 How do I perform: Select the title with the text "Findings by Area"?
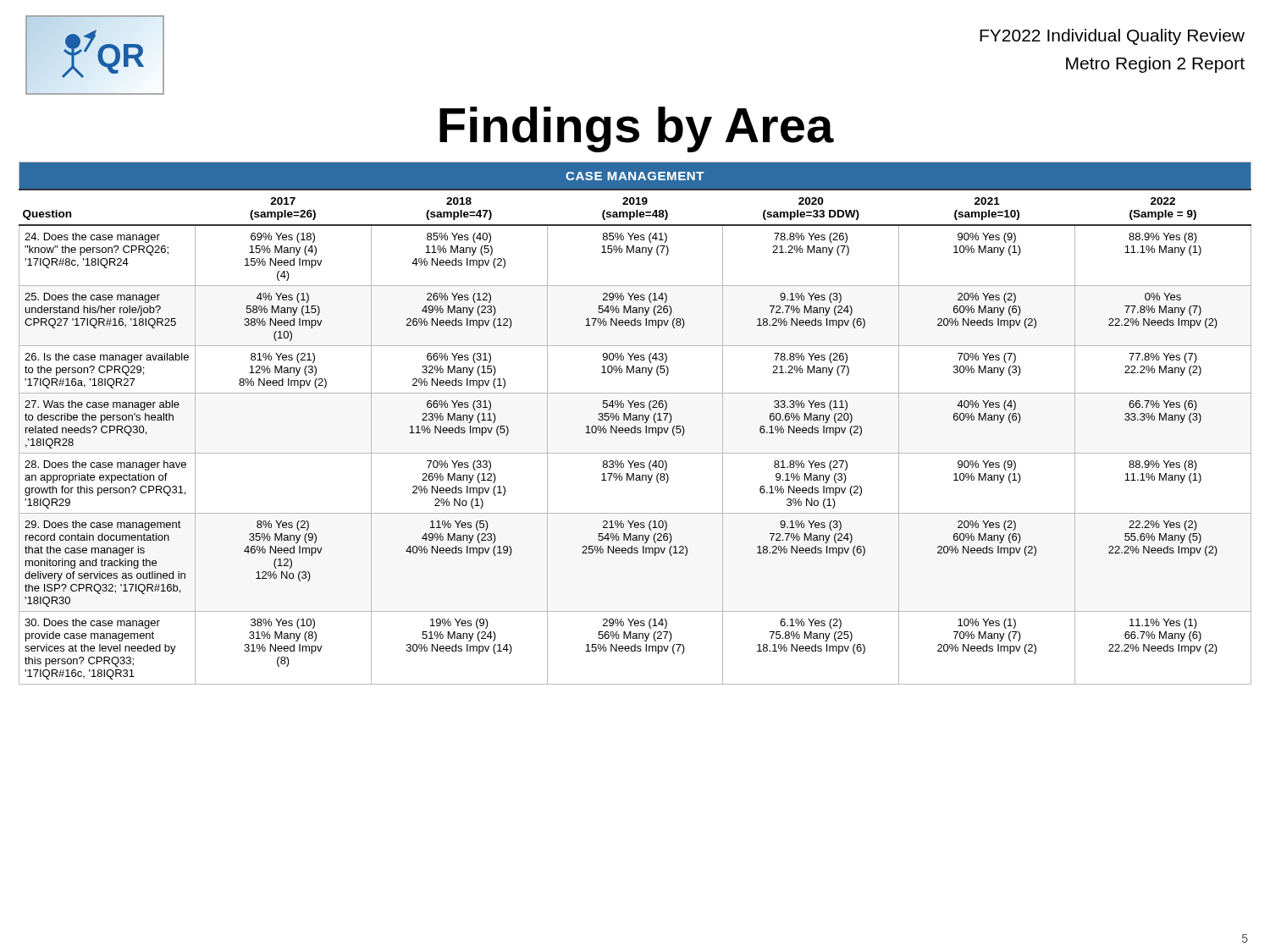point(635,125)
